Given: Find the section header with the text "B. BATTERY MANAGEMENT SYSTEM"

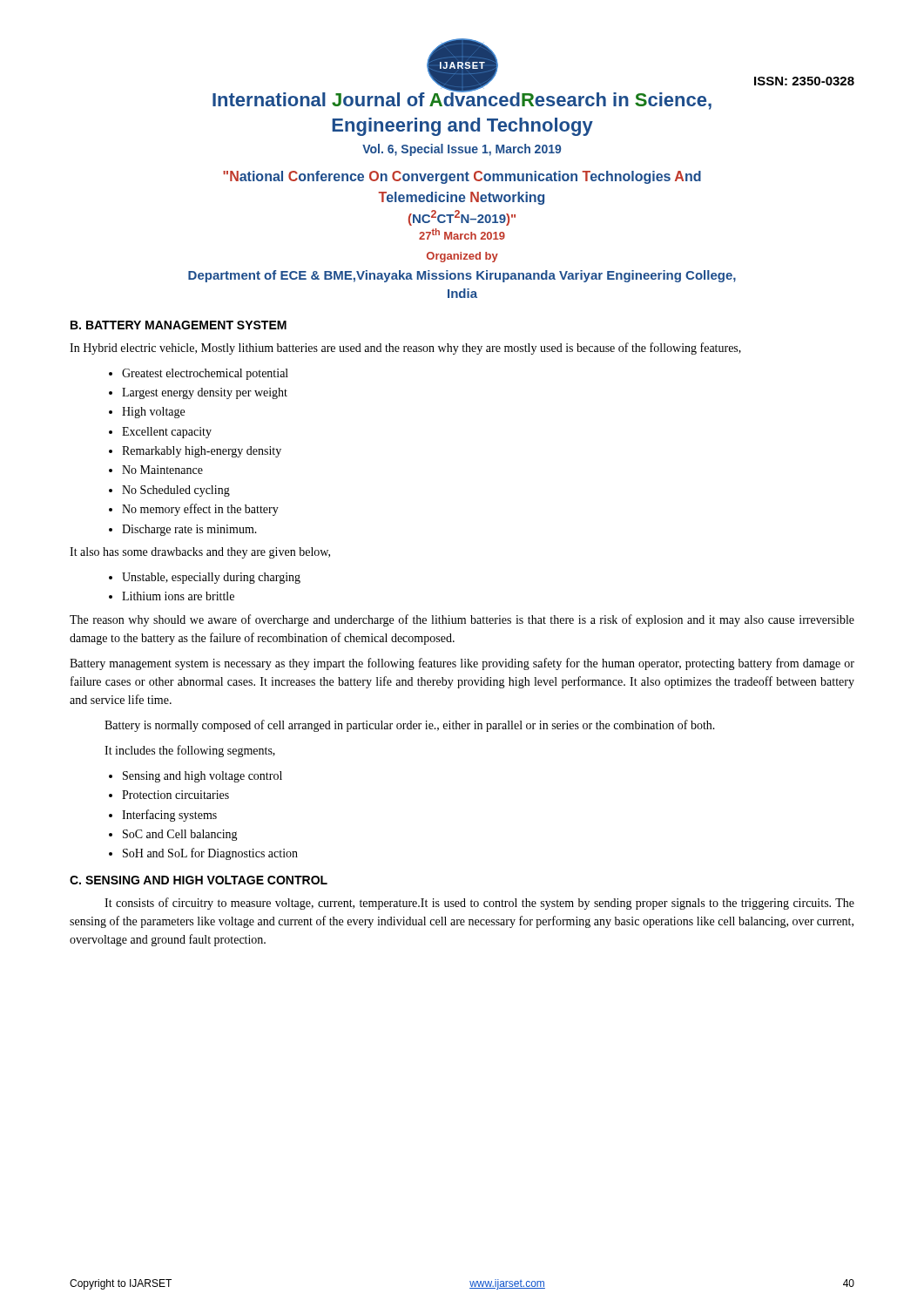Looking at the screenshot, I should [178, 325].
